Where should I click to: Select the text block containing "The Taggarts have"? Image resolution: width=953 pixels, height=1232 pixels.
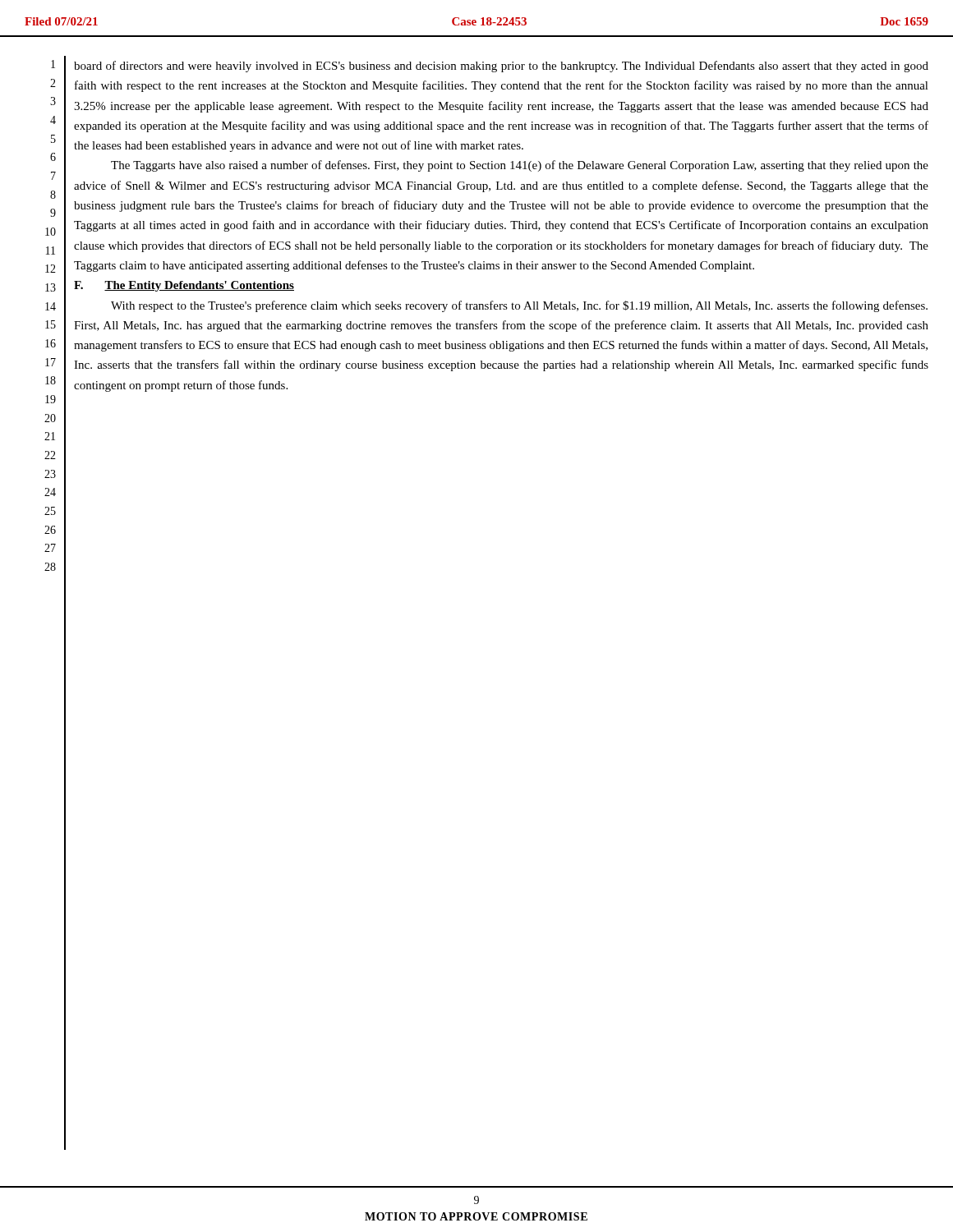click(x=501, y=215)
